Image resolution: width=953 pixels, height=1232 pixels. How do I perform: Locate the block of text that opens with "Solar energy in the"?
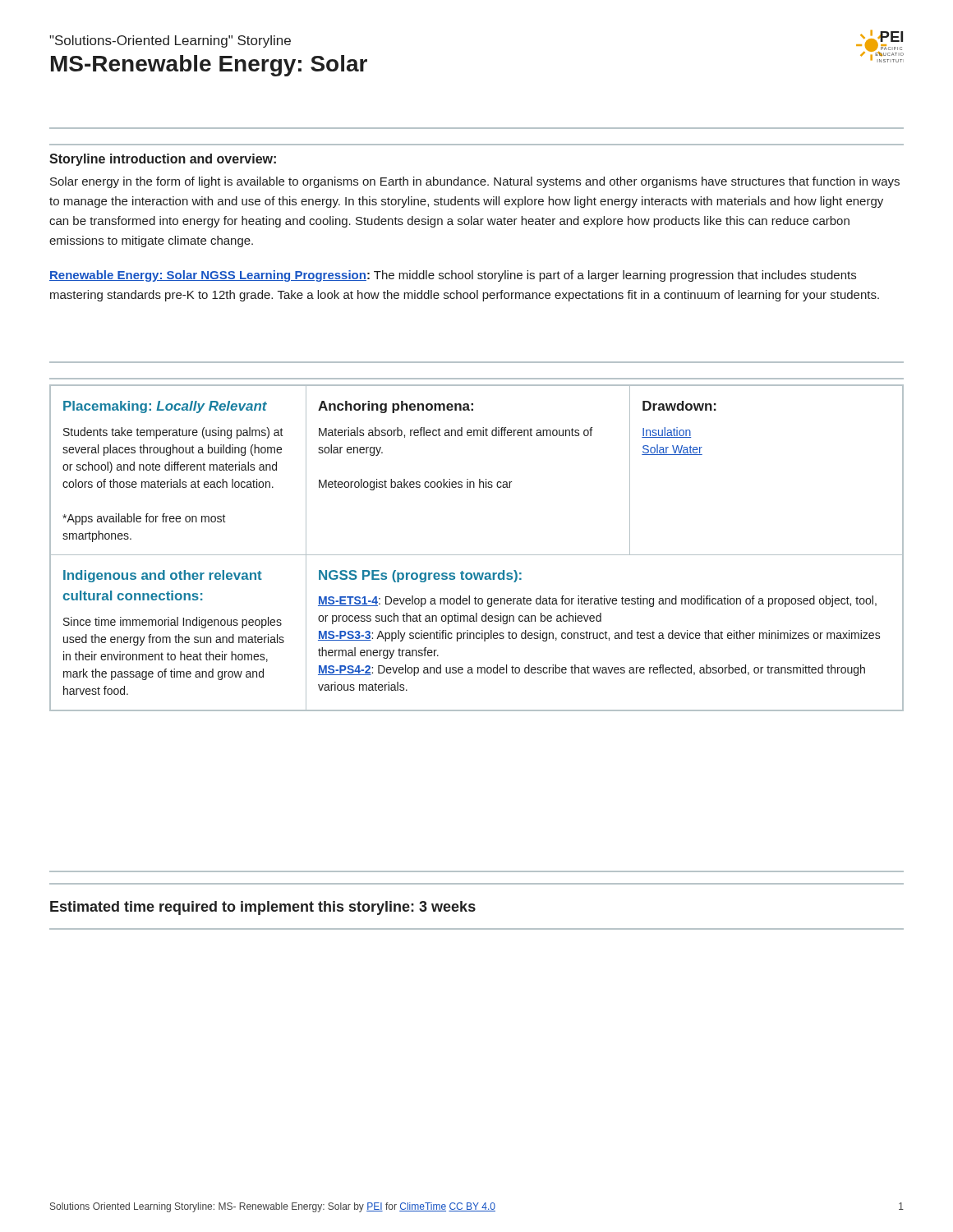coord(475,211)
